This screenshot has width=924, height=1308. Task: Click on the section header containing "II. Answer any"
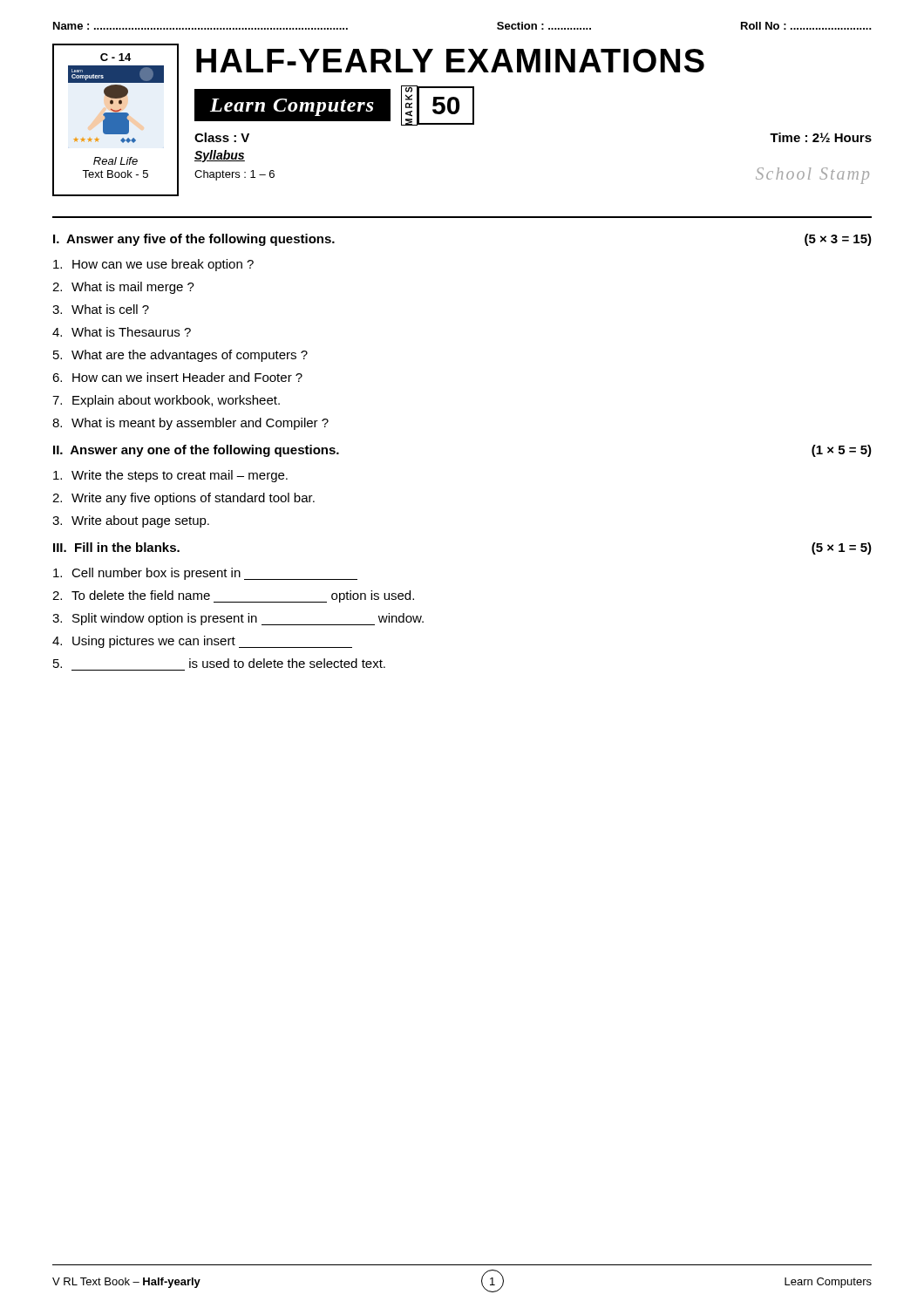196,450
